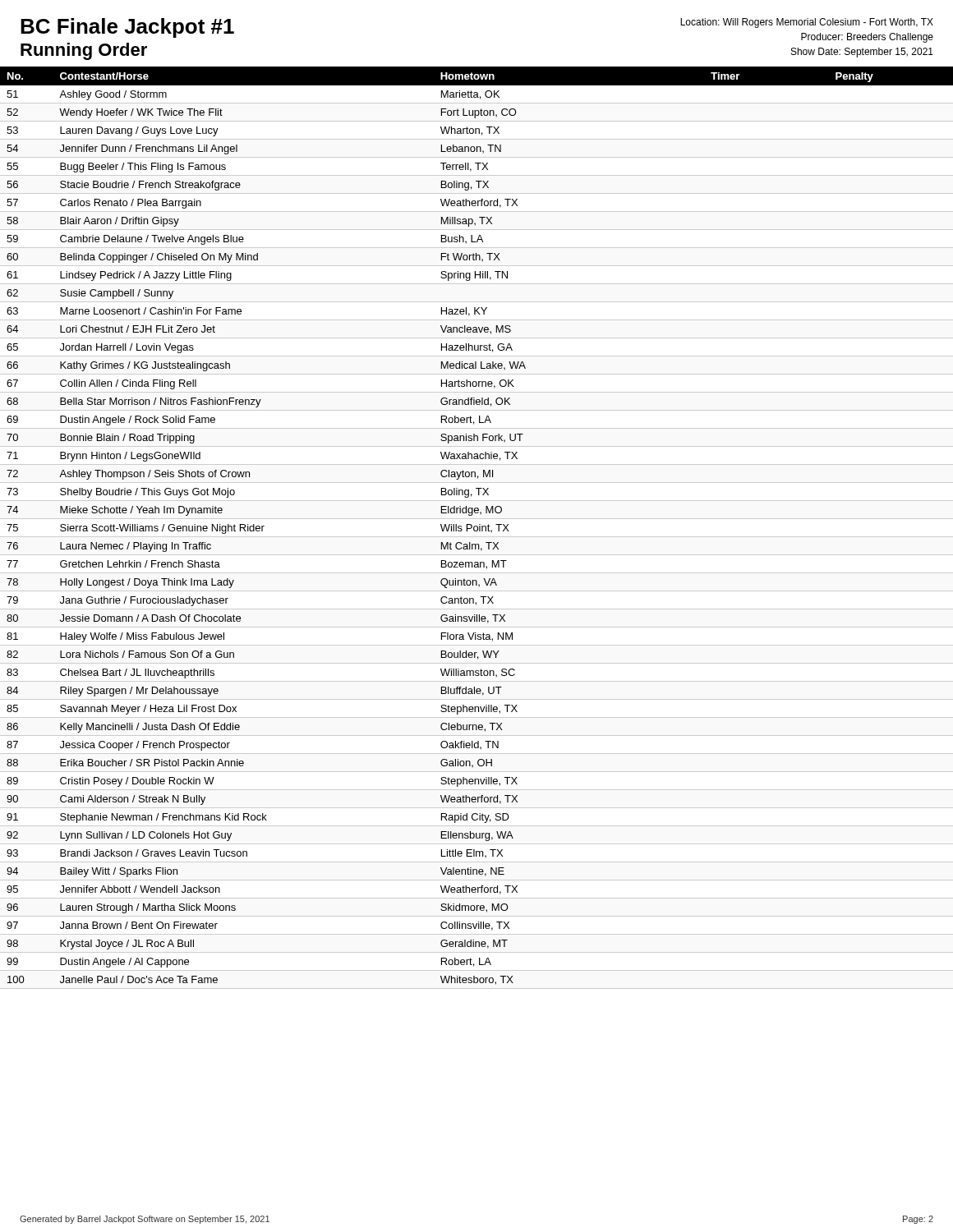
Task: Click on the table containing "Kelly Mancinelli / Justa"
Action: pos(476,528)
